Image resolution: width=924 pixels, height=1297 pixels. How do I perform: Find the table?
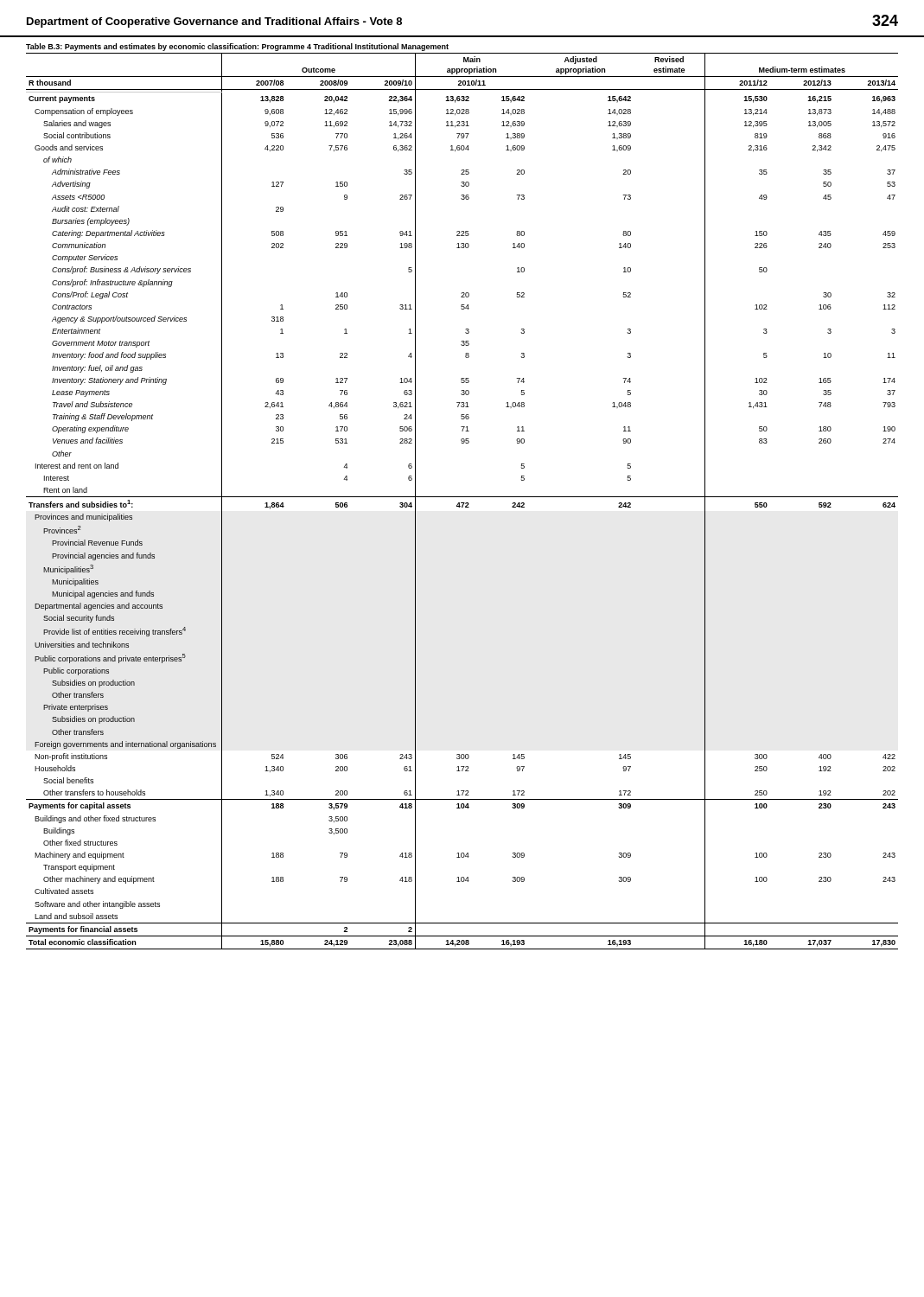462,501
